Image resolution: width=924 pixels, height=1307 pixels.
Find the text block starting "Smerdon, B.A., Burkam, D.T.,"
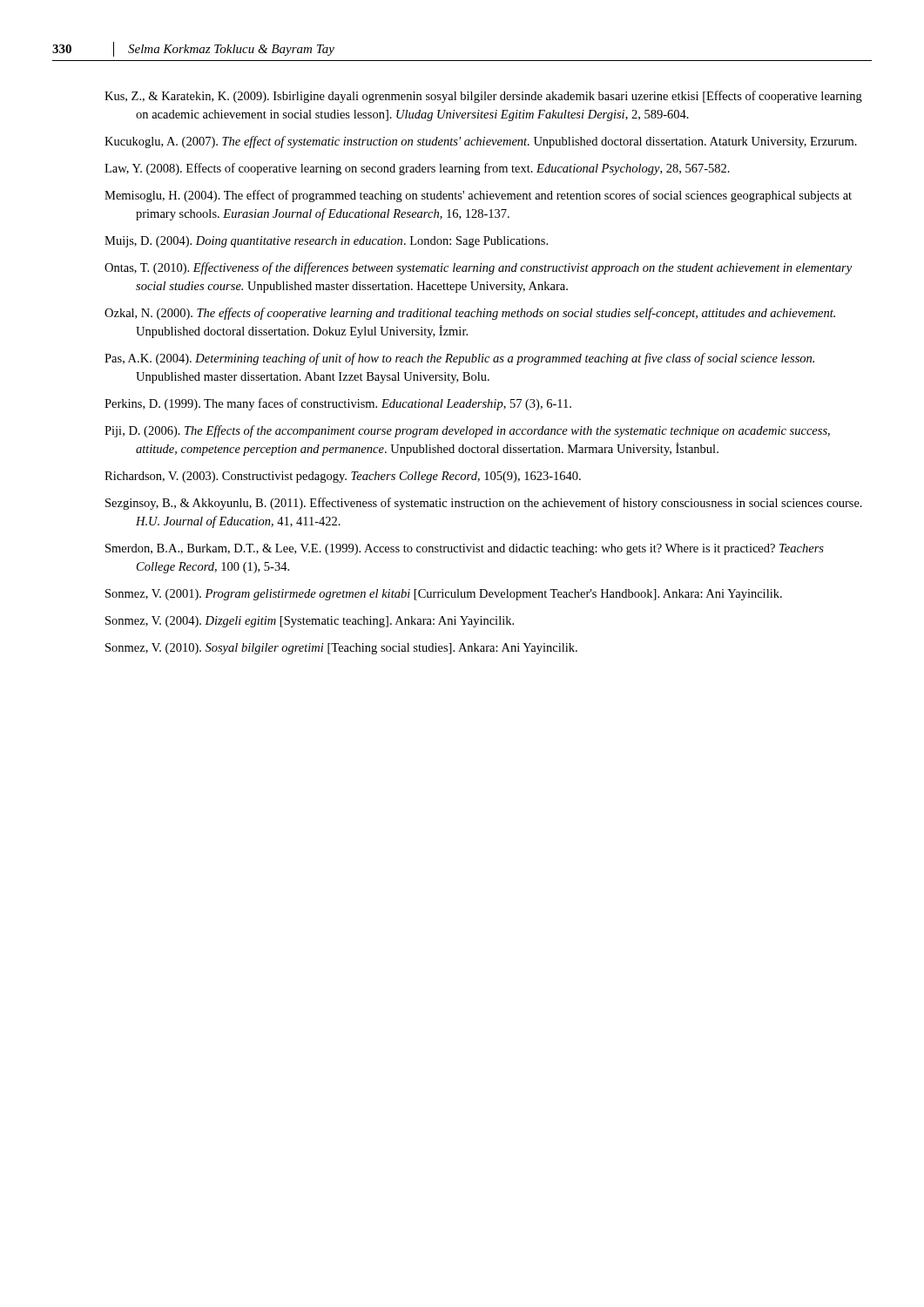(464, 558)
